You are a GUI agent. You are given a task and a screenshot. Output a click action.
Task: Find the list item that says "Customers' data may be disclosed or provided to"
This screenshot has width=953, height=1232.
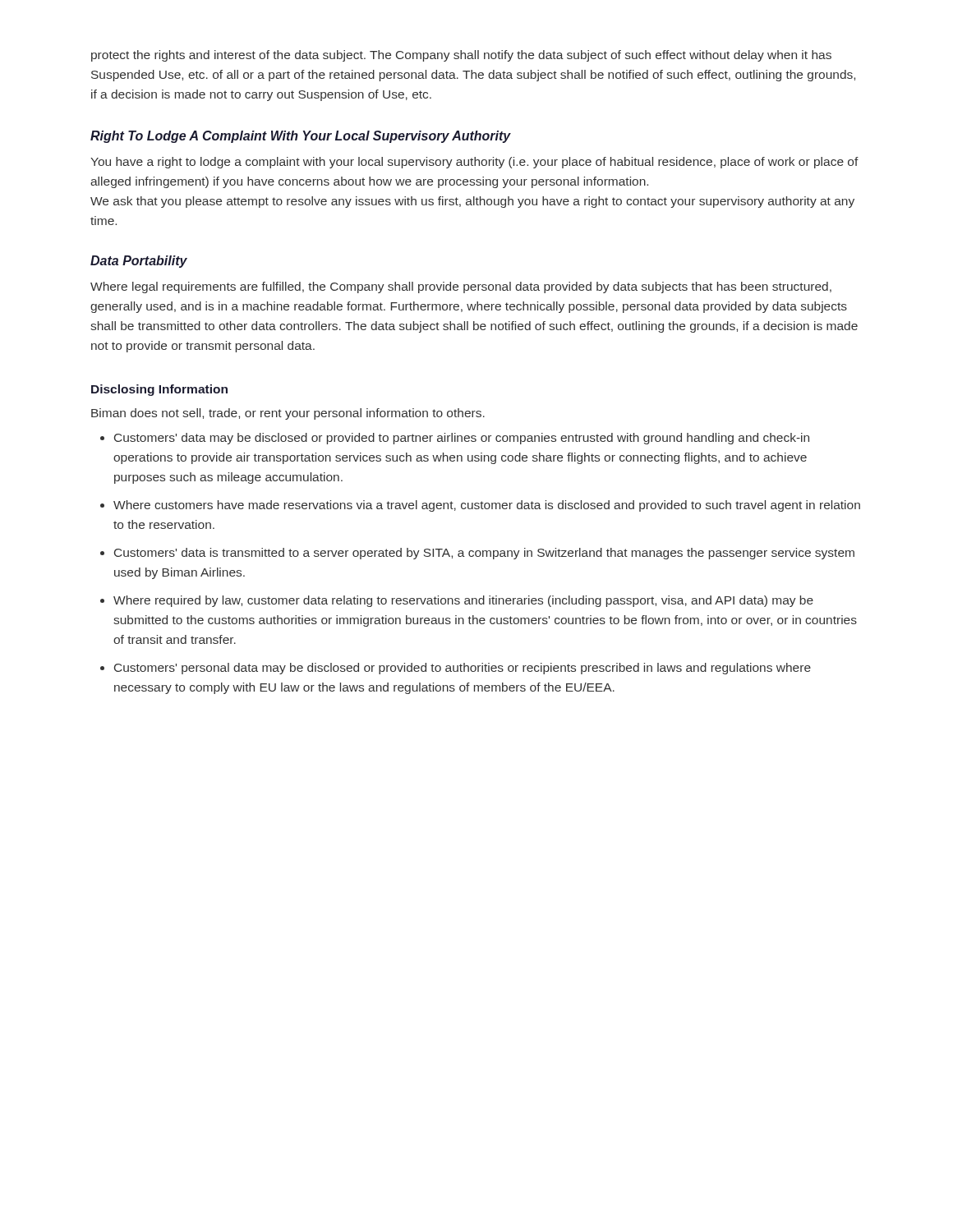[x=462, y=457]
